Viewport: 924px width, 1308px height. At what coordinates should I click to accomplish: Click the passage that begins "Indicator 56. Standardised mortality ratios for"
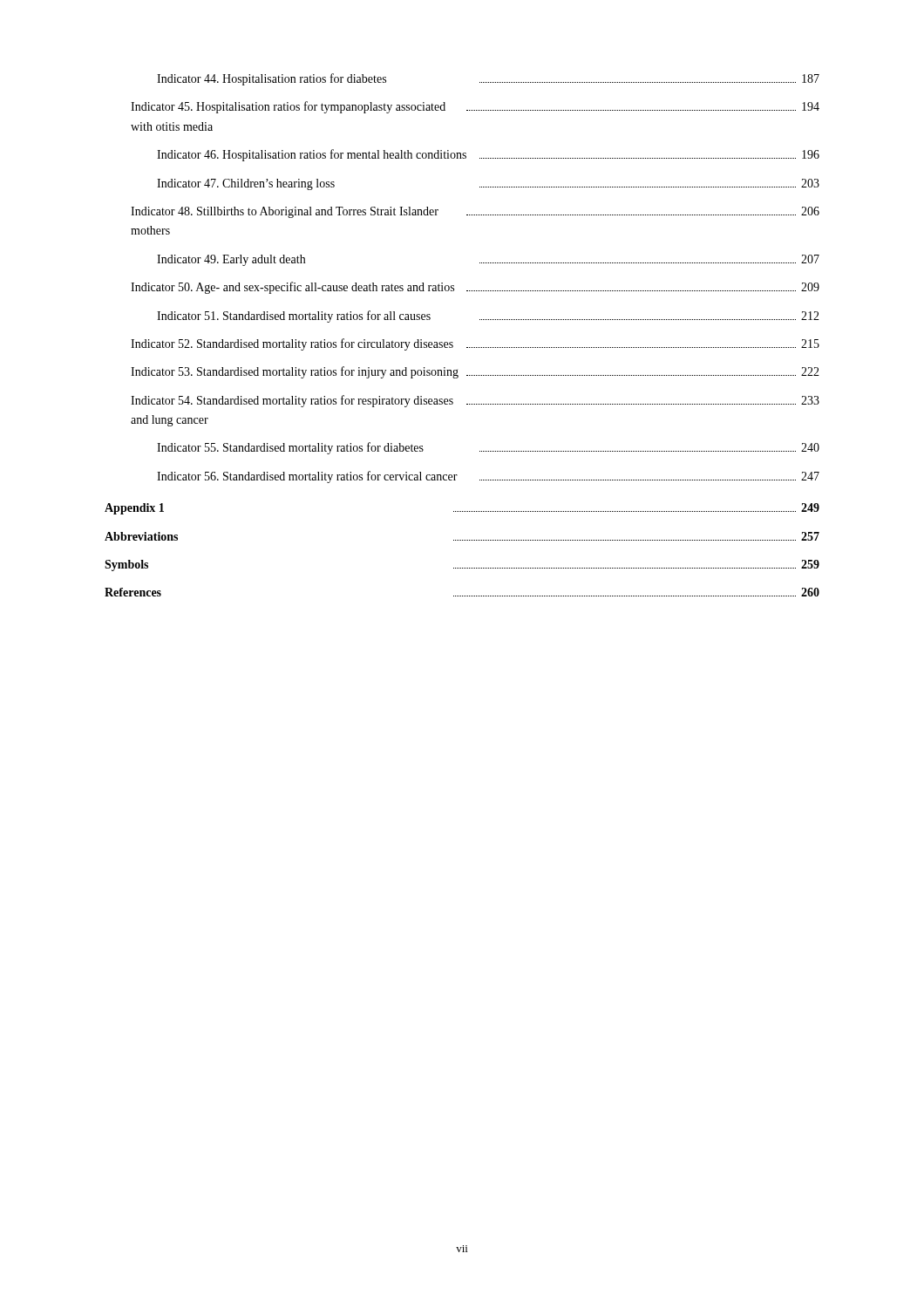coord(488,477)
